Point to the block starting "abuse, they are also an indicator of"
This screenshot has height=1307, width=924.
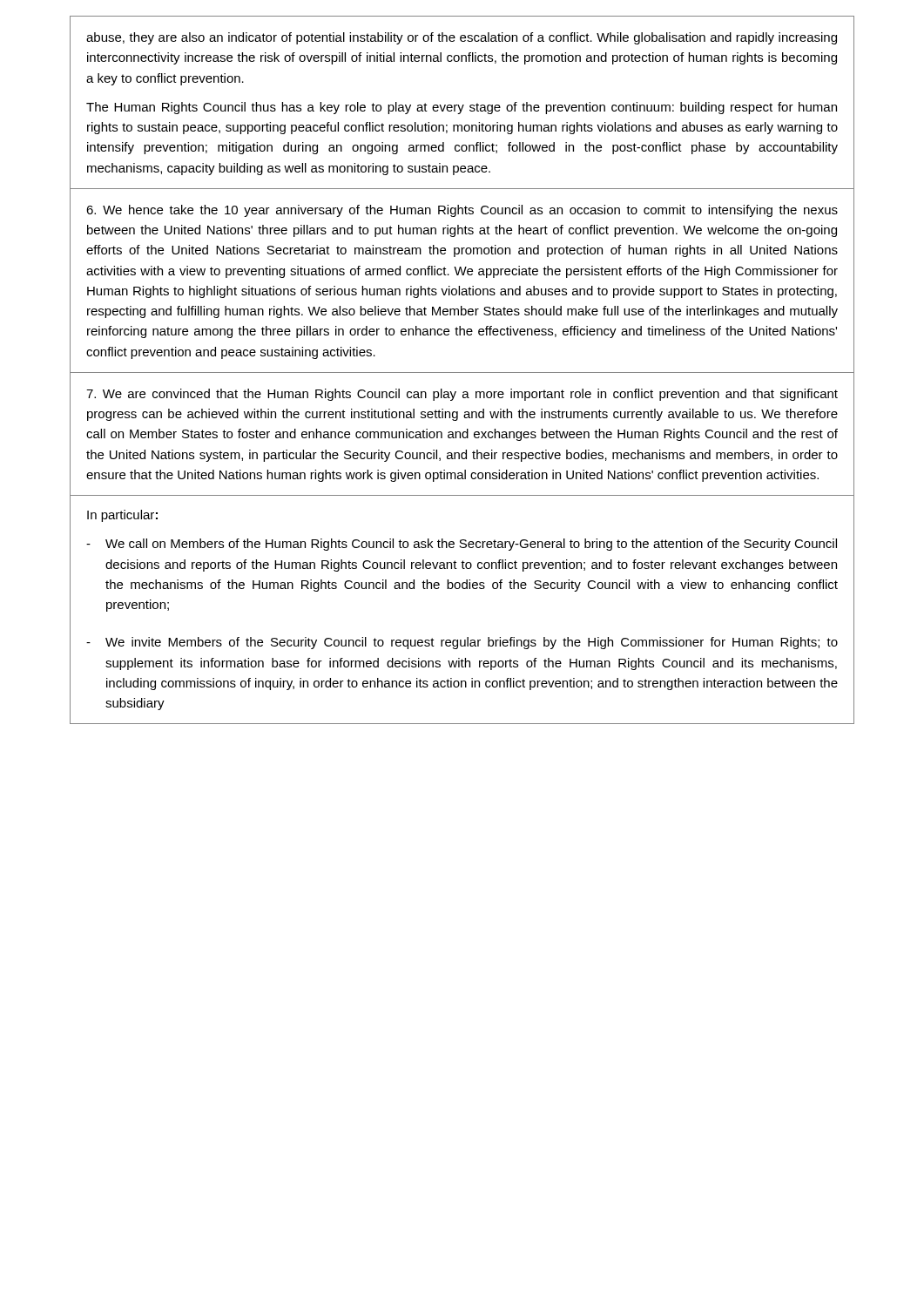pos(462,102)
